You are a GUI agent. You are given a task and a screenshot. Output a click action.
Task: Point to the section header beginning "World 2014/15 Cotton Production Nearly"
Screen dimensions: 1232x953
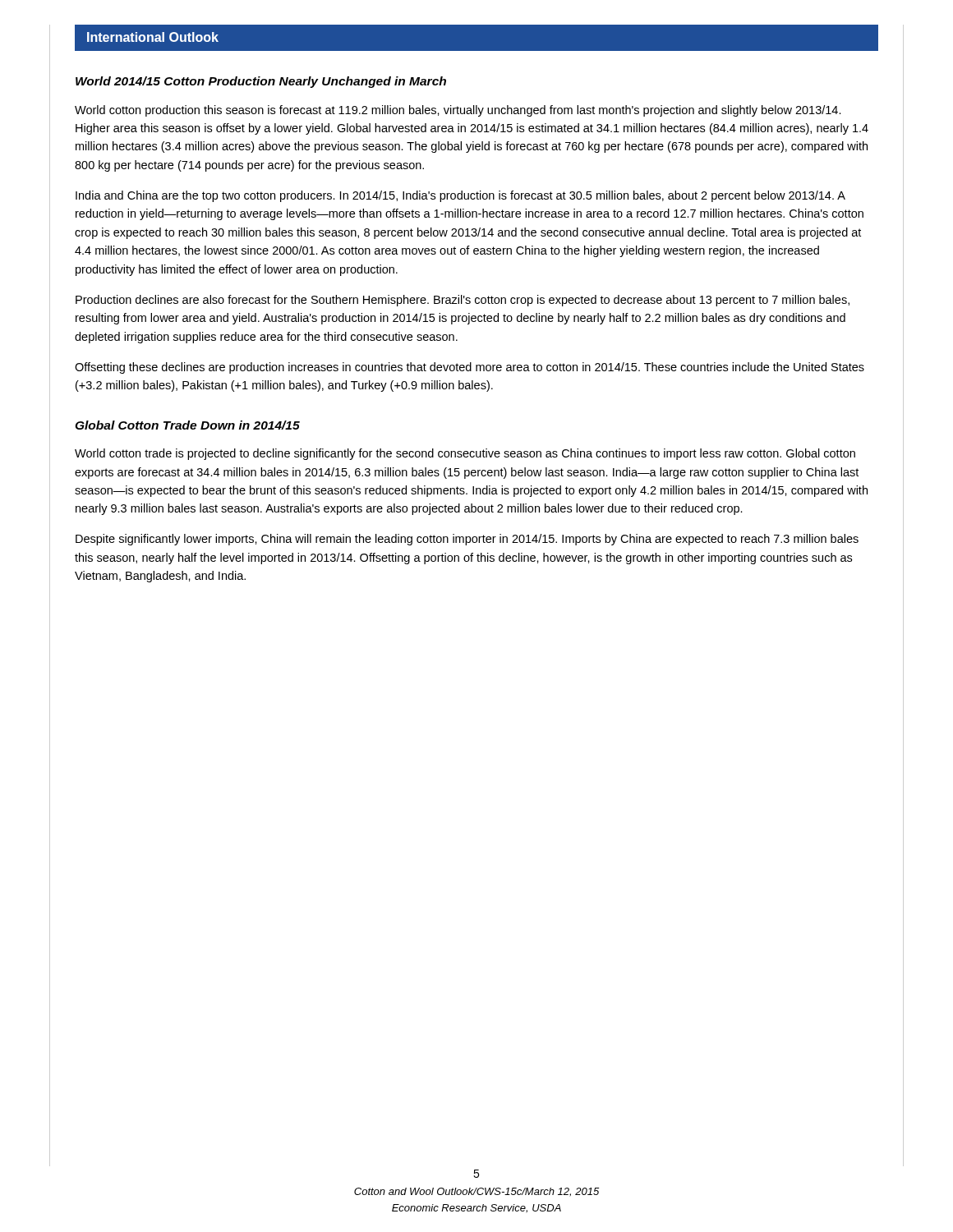(261, 82)
